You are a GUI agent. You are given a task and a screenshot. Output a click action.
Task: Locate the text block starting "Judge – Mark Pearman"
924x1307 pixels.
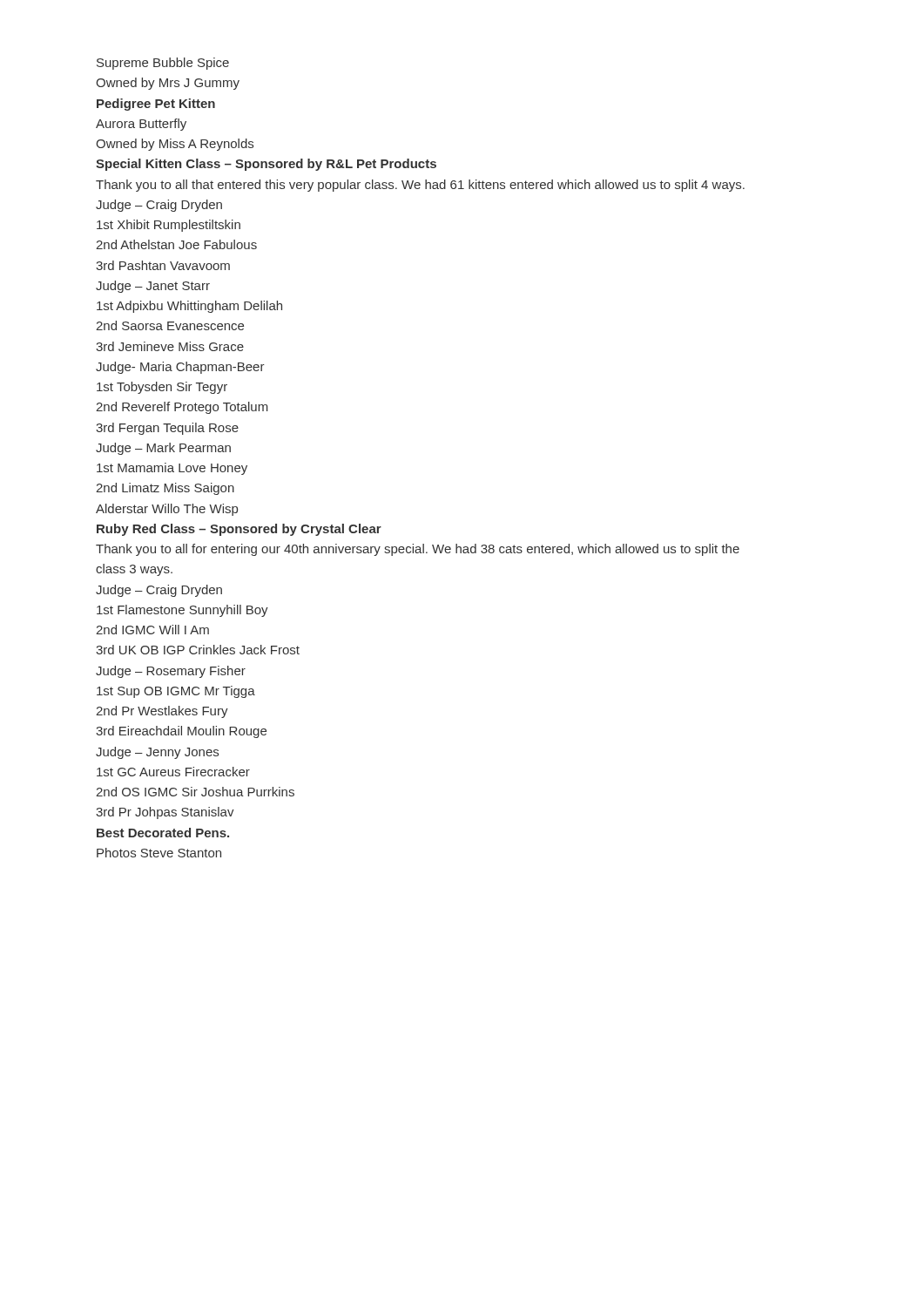pyautogui.click(x=163, y=449)
